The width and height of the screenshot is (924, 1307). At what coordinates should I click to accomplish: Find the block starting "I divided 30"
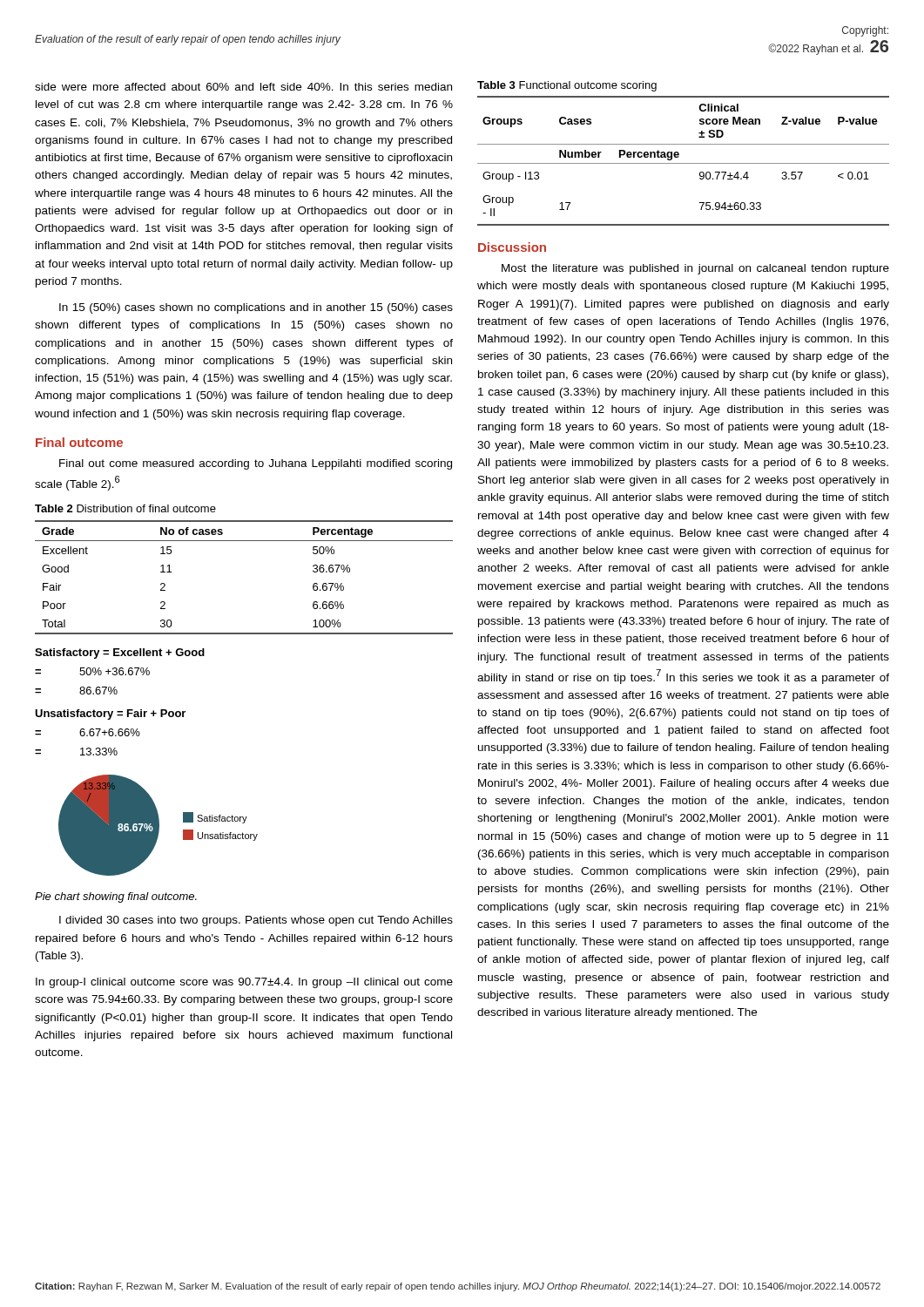[x=244, y=938]
